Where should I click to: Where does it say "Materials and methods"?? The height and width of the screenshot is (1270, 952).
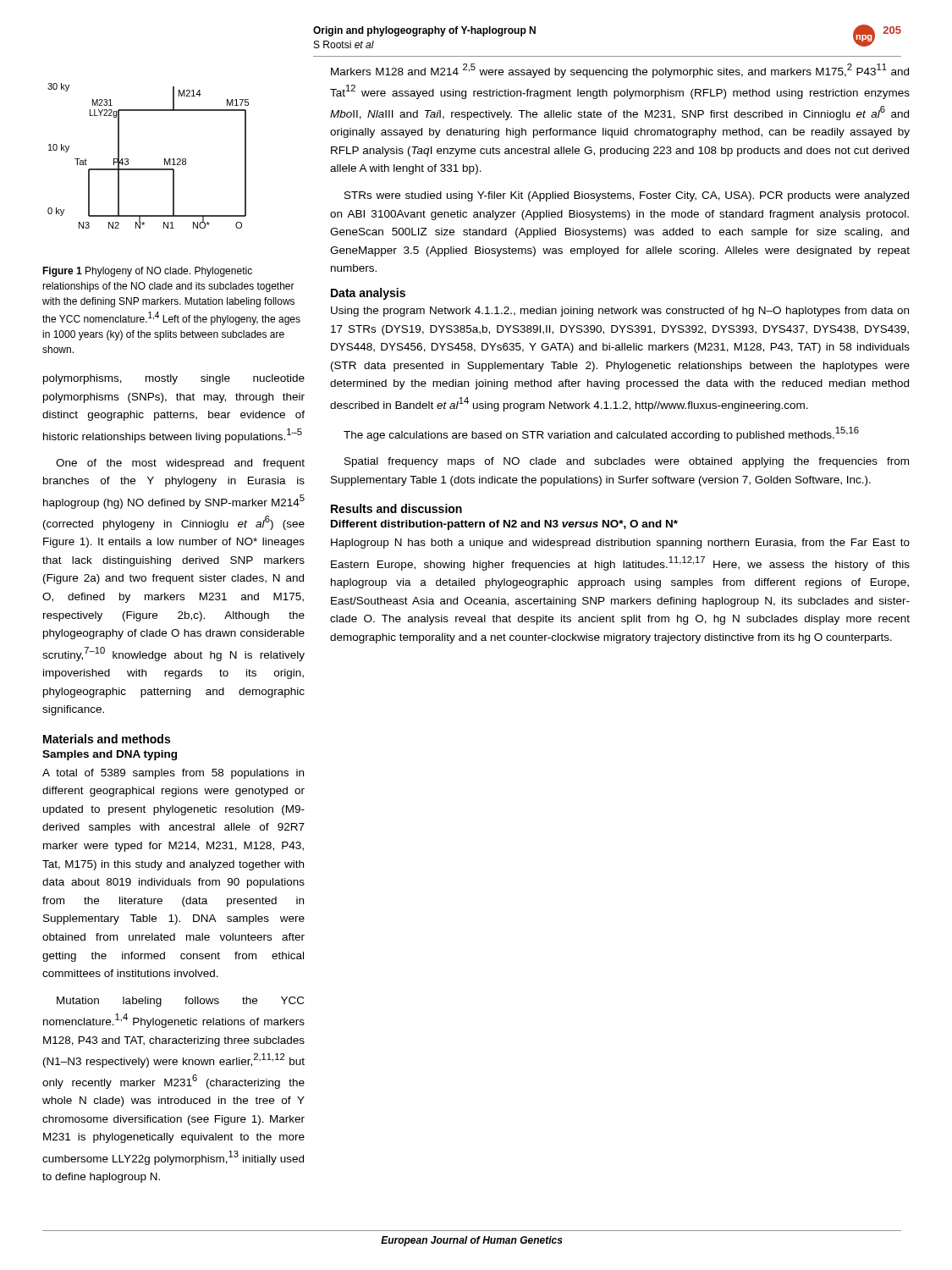106,739
